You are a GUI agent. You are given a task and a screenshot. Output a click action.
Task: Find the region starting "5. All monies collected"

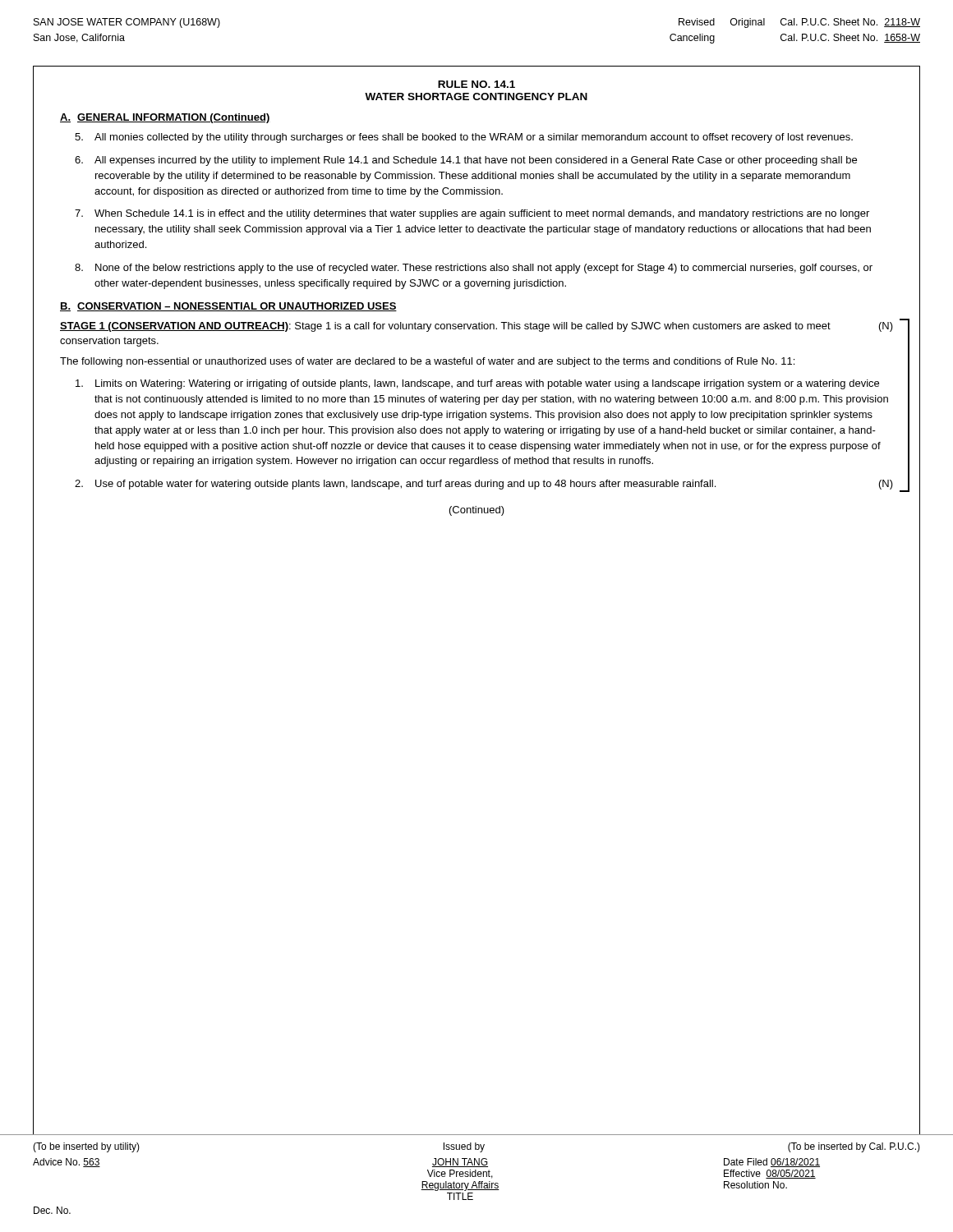(464, 137)
